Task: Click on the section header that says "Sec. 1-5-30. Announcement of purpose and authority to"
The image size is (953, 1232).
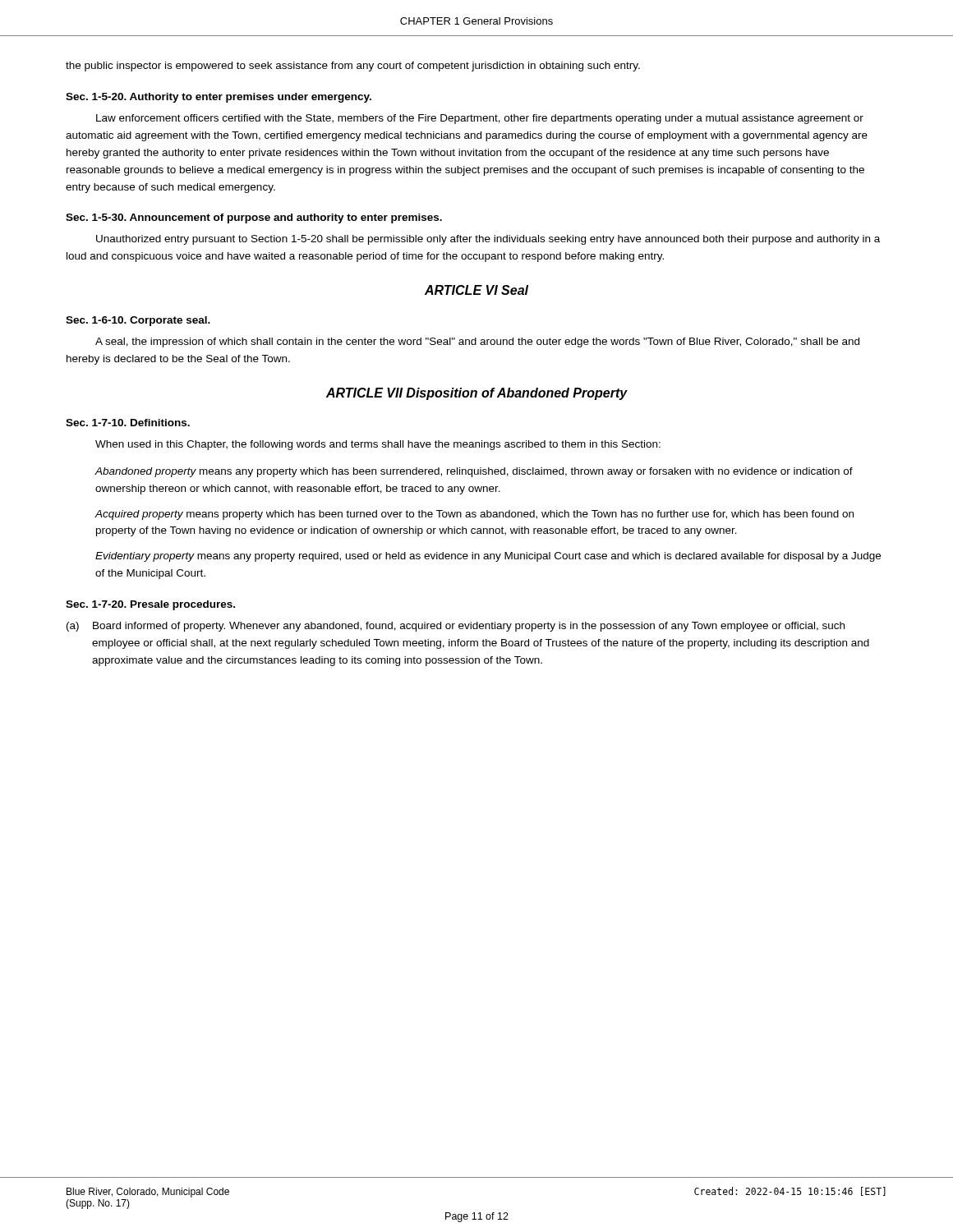Action: [x=254, y=218]
